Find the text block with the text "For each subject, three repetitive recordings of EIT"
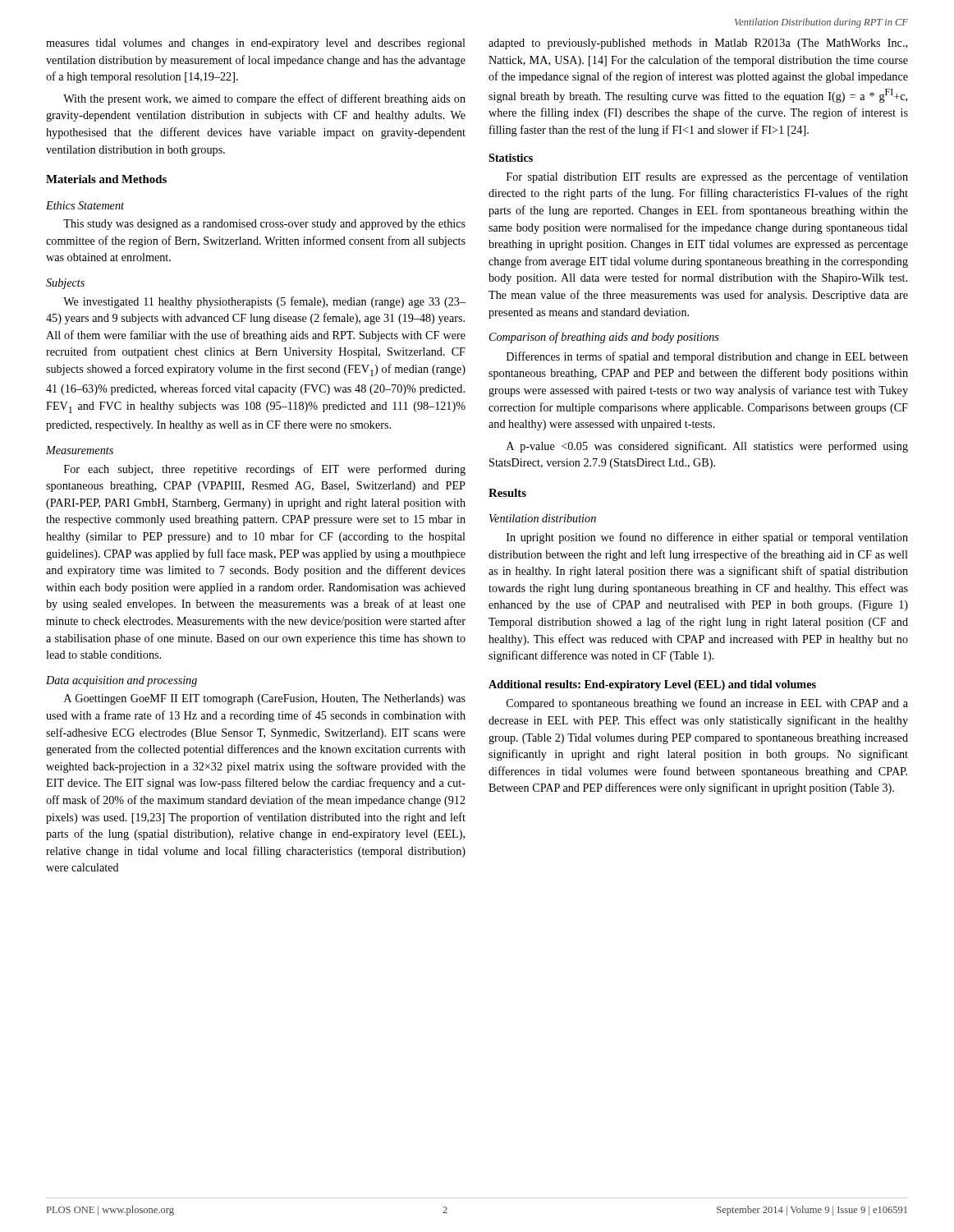Image resolution: width=954 pixels, height=1232 pixels. point(256,562)
